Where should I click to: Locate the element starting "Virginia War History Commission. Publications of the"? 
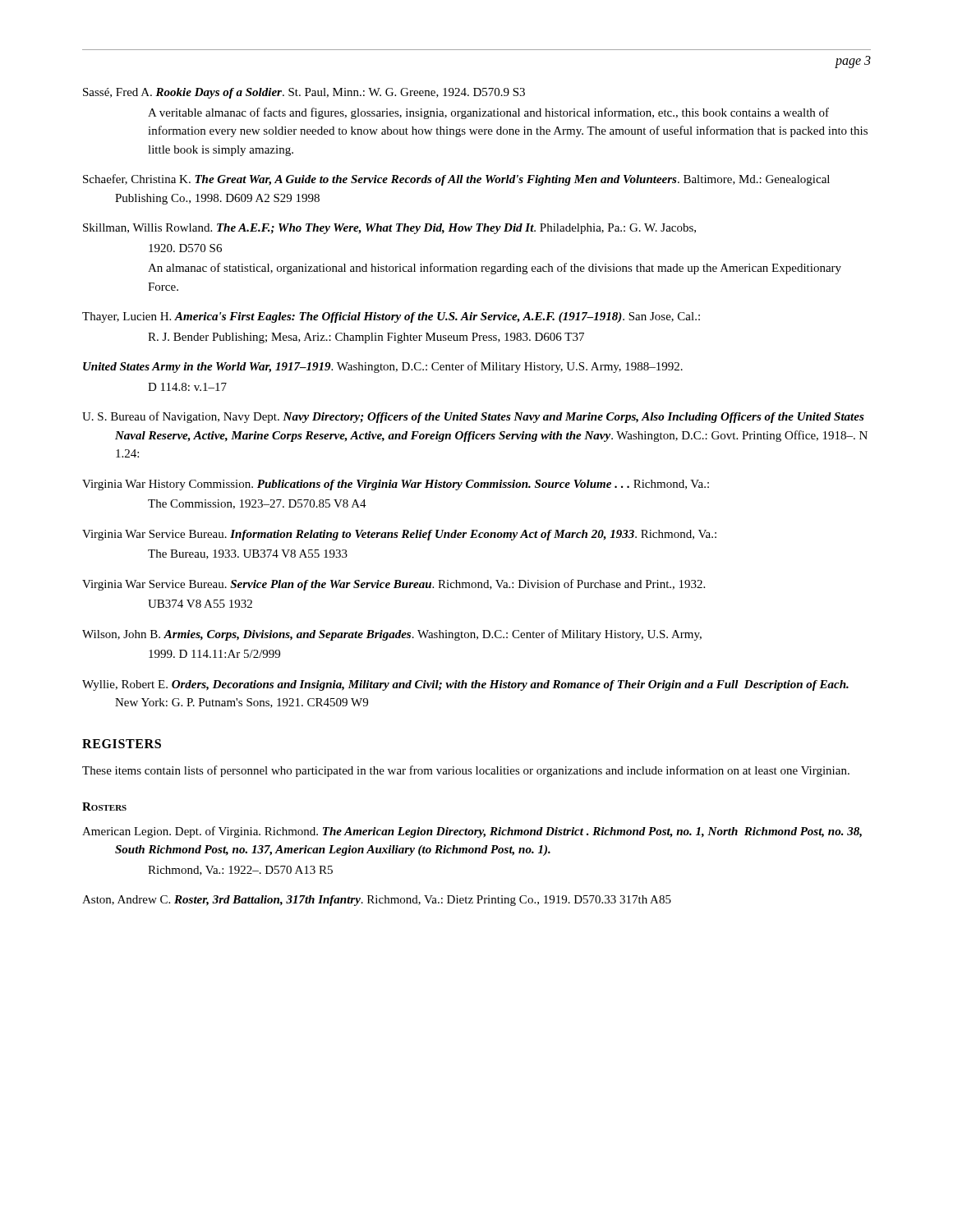click(476, 495)
